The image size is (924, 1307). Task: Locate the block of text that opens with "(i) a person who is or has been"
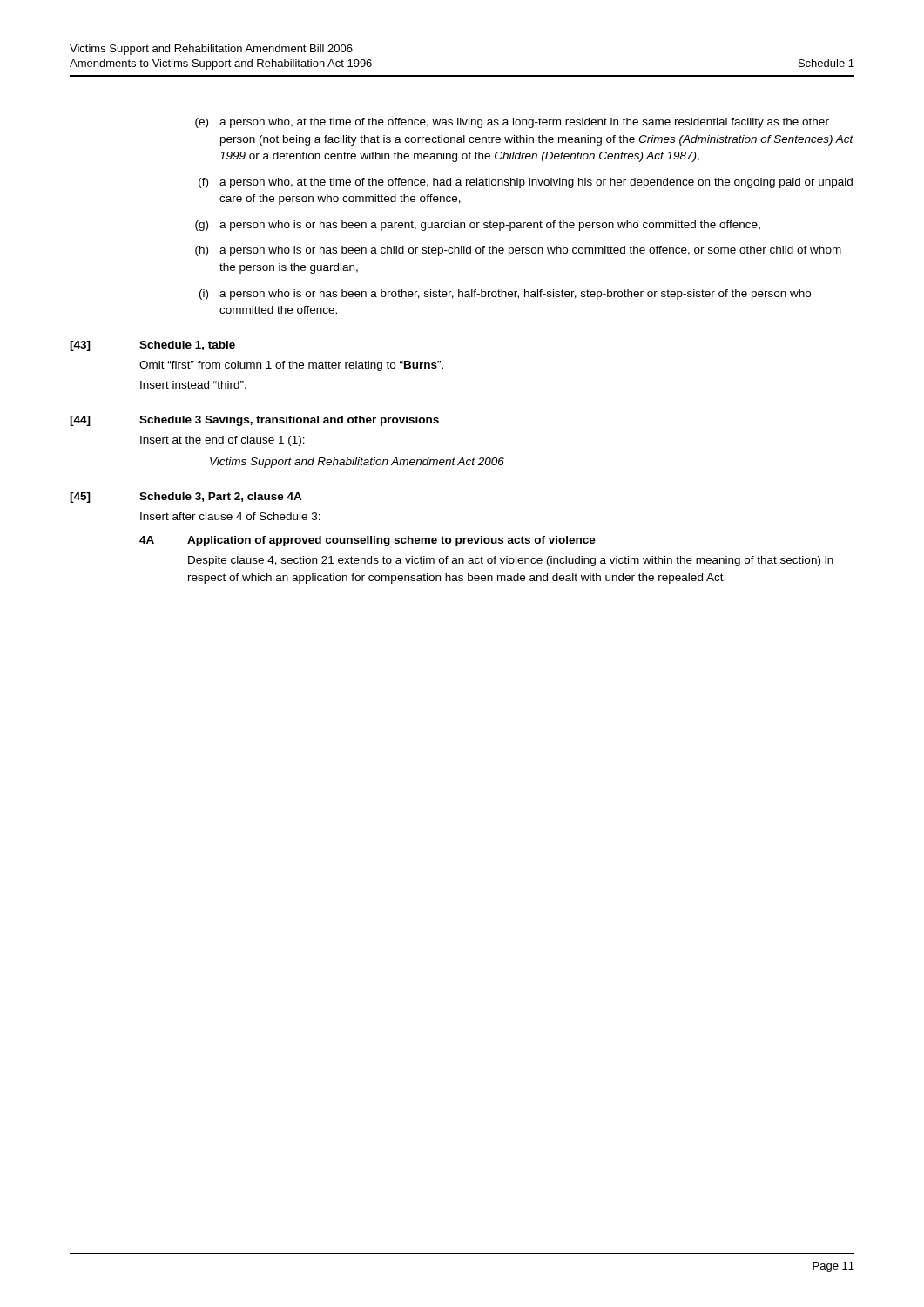pos(514,302)
